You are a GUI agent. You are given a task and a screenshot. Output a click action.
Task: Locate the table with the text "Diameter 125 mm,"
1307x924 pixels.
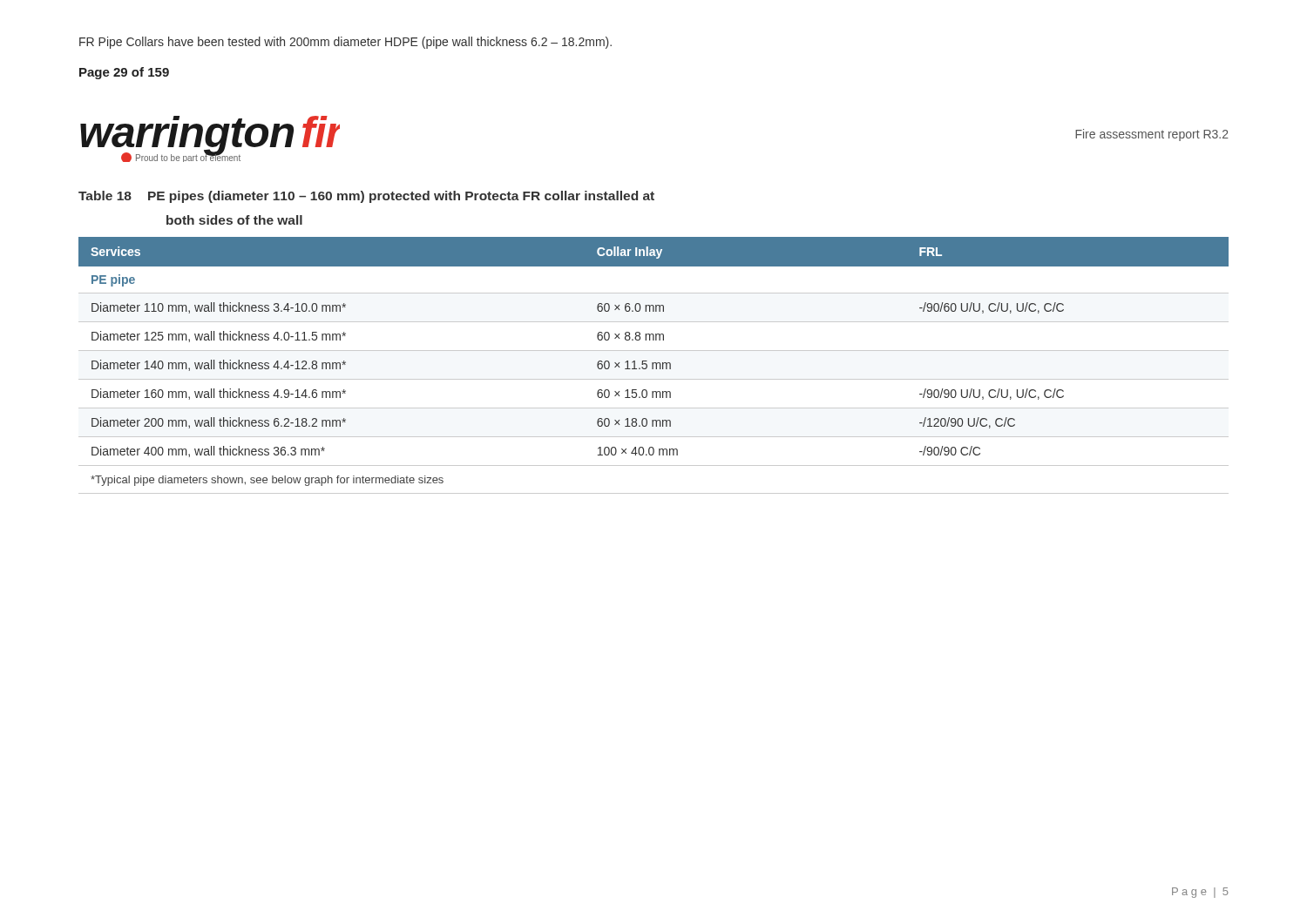coord(654,365)
